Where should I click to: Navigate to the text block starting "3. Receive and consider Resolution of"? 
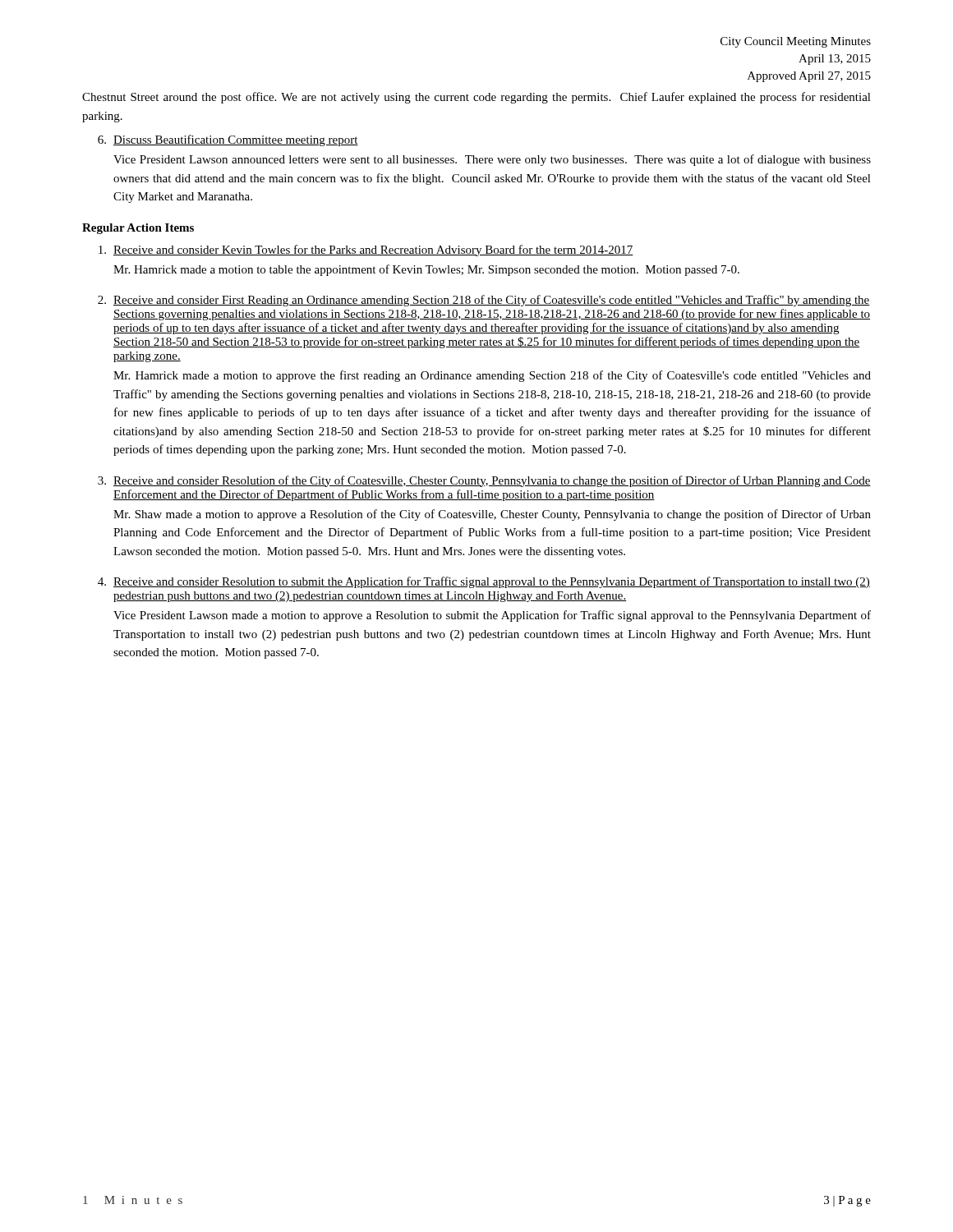476,517
